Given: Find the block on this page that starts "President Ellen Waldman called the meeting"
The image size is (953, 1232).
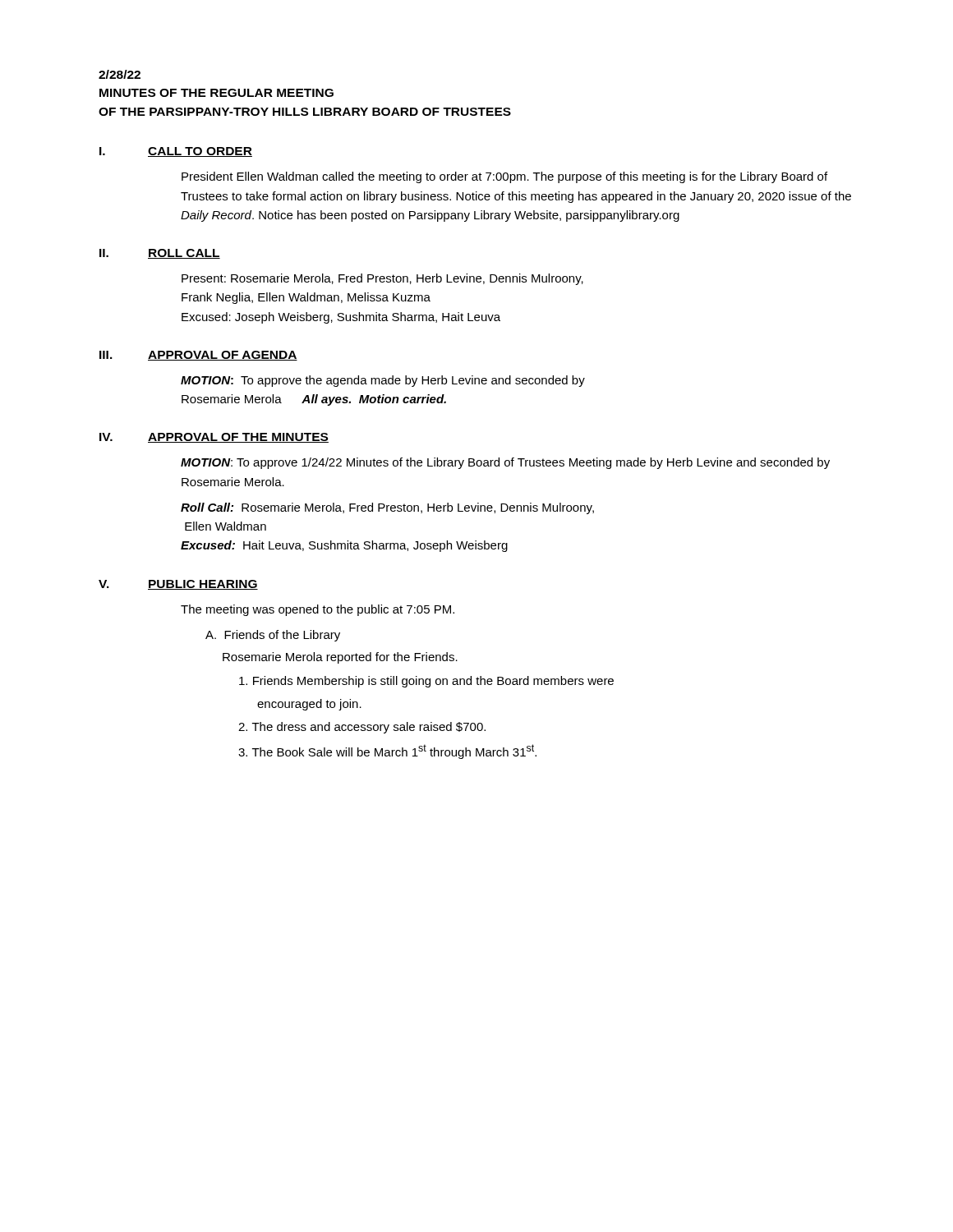Looking at the screenshot, I should click(x=518, y=196).
